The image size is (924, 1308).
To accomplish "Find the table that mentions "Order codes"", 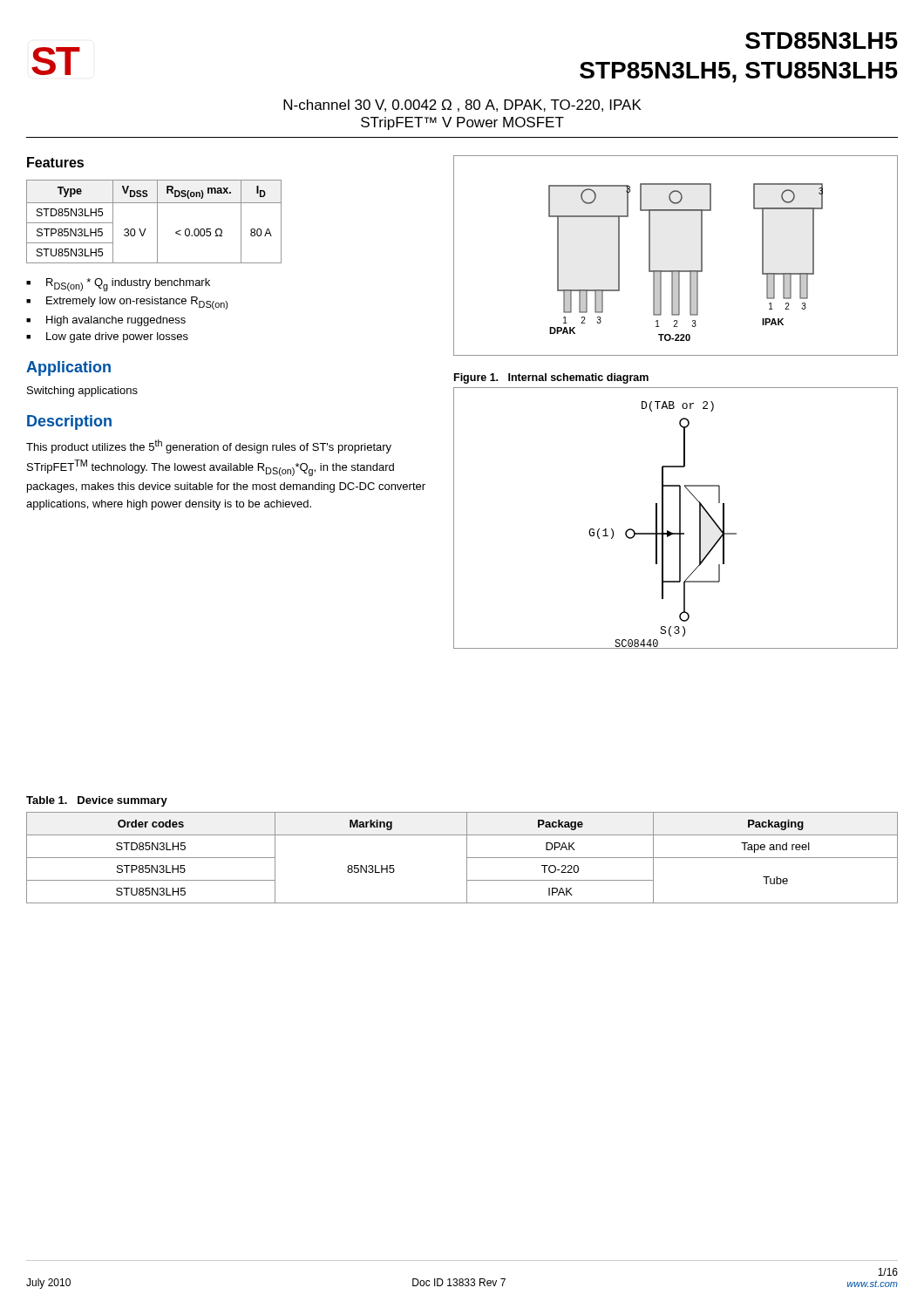I will tap(462, 858).
